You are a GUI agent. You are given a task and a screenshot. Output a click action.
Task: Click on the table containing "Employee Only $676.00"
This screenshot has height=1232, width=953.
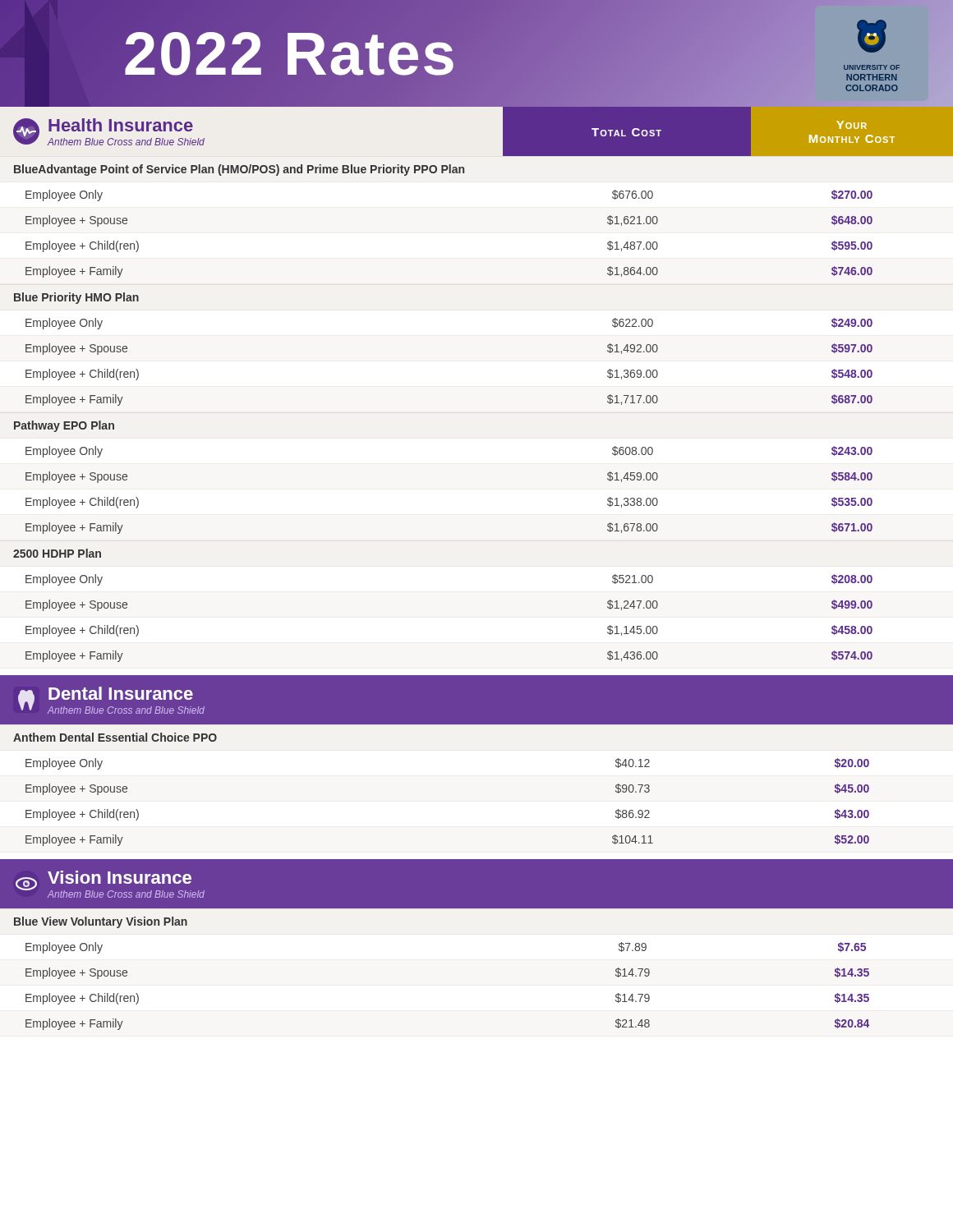476,425
